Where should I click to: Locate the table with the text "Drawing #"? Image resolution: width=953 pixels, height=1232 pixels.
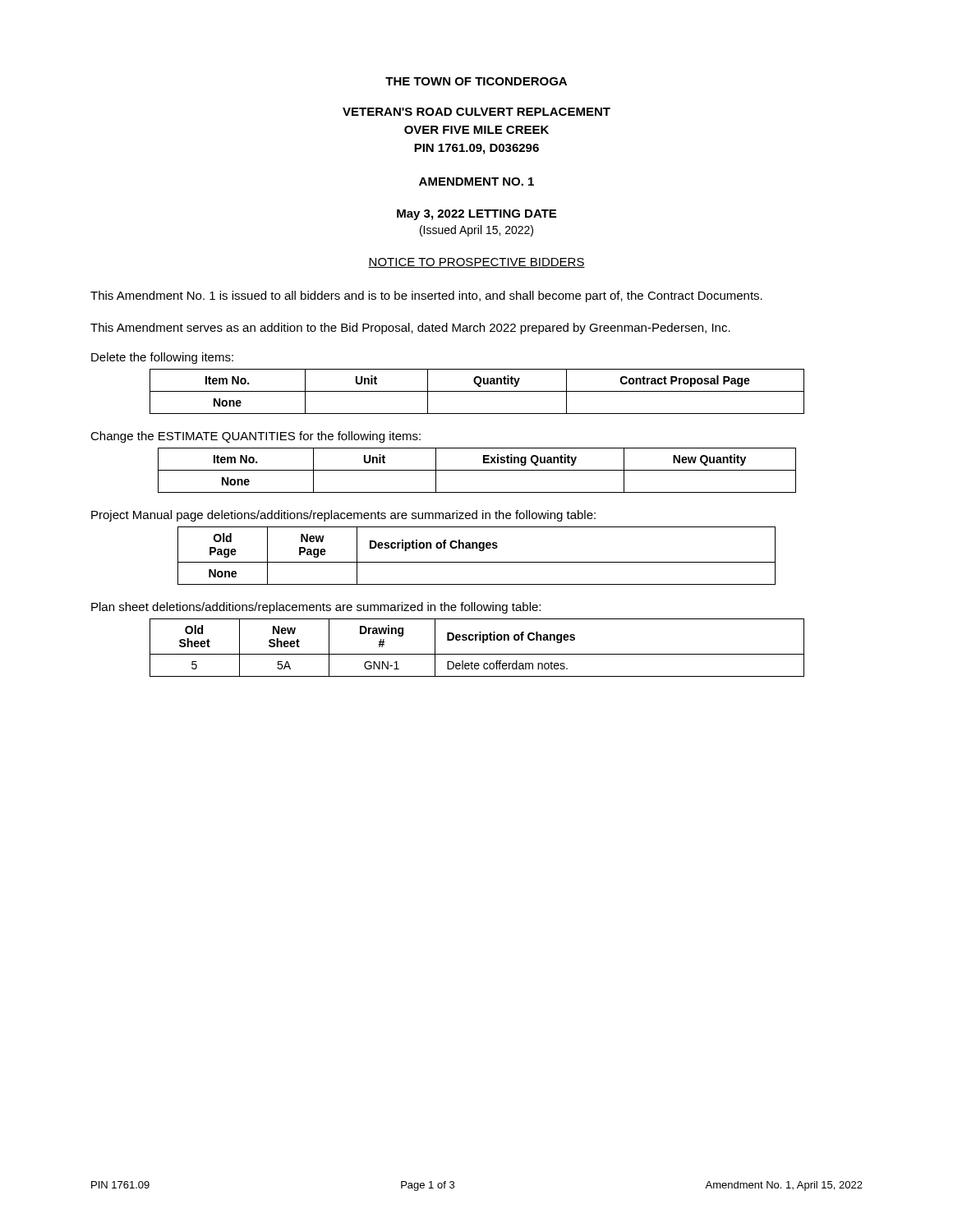(x=476, y=648)
